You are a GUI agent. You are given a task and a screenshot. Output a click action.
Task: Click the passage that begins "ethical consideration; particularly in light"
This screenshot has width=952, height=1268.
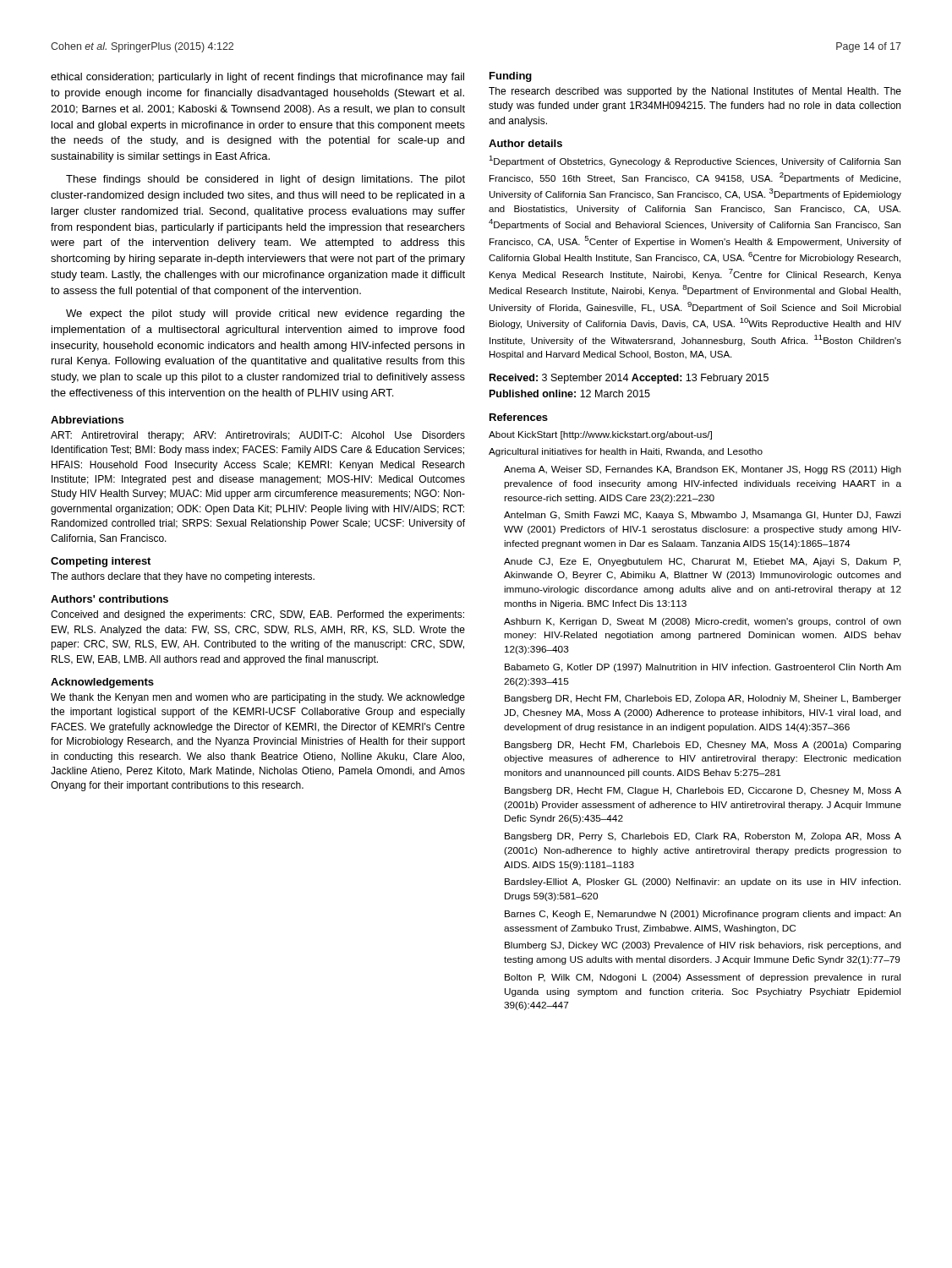(x=258, y=117)
